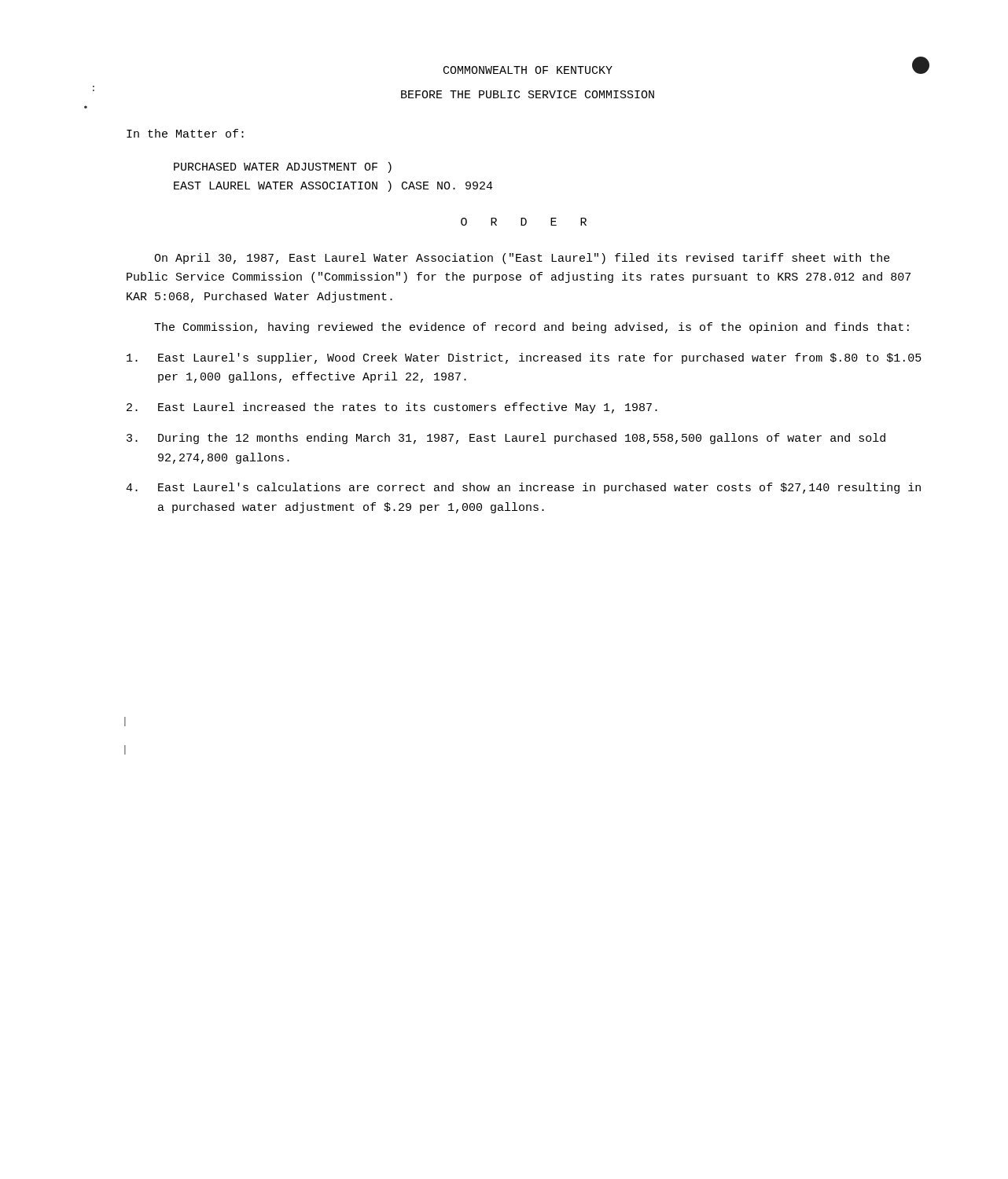The width and height of the screenshot is (1008, 1179).
Task: Locate the list item with the text "4.East Laurel's calculations are correct and show an"
Action: [x=526, y=499]
